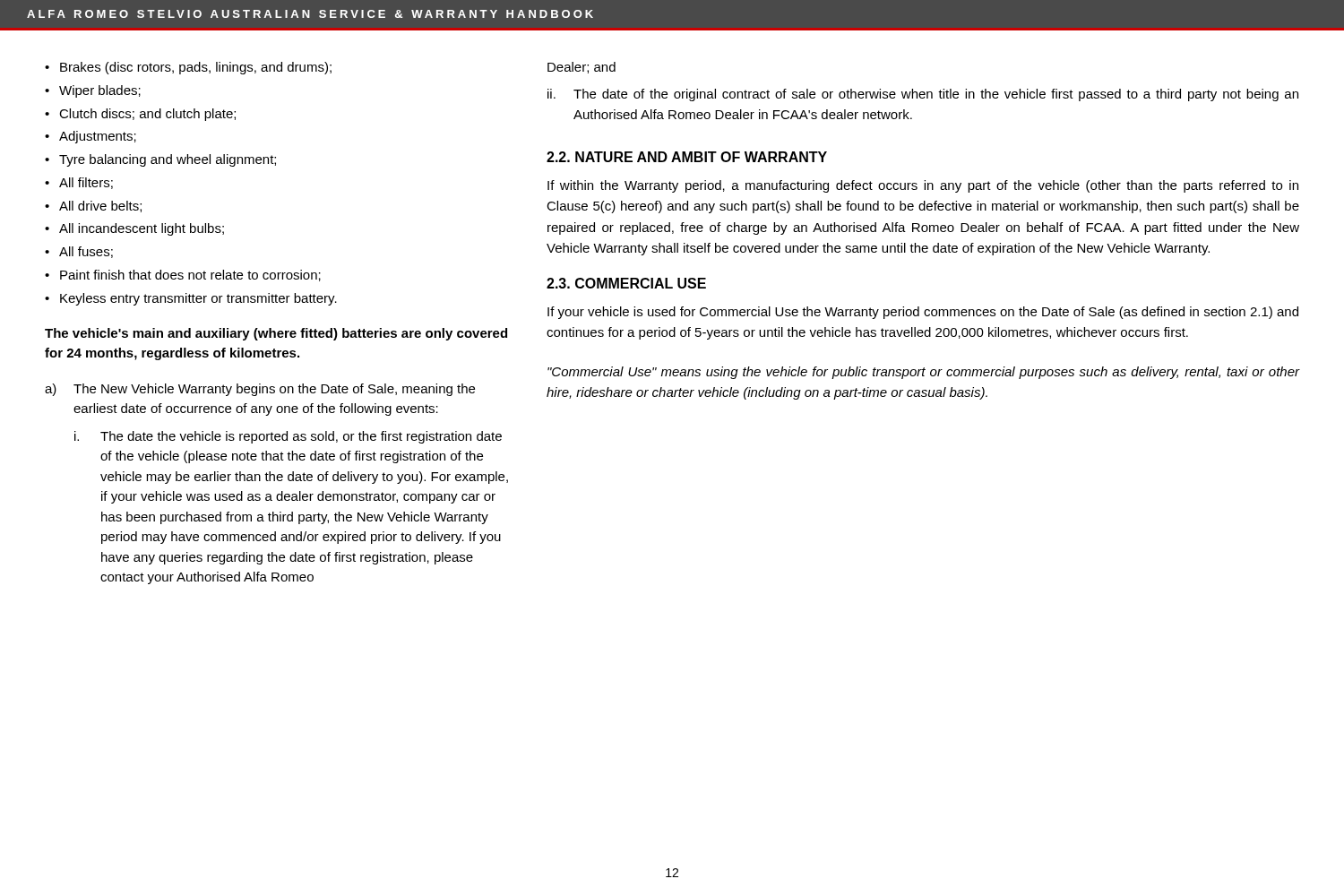Where is the section header that starts "2.2. NATURE AND"?
The height and width of the screenshot is (896, 1344).
tap(687, 157)
